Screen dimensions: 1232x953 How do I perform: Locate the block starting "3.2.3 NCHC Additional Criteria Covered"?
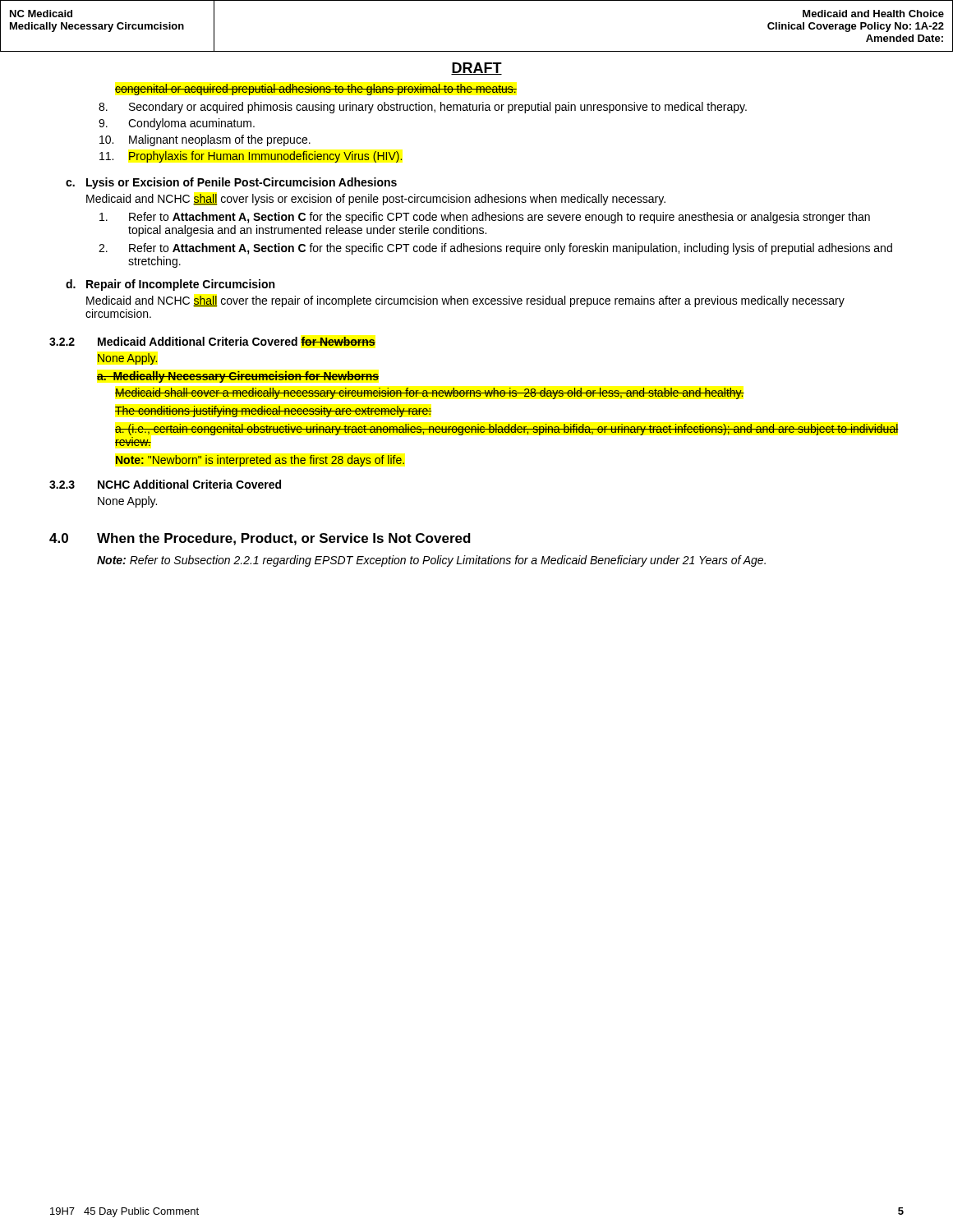166,485
